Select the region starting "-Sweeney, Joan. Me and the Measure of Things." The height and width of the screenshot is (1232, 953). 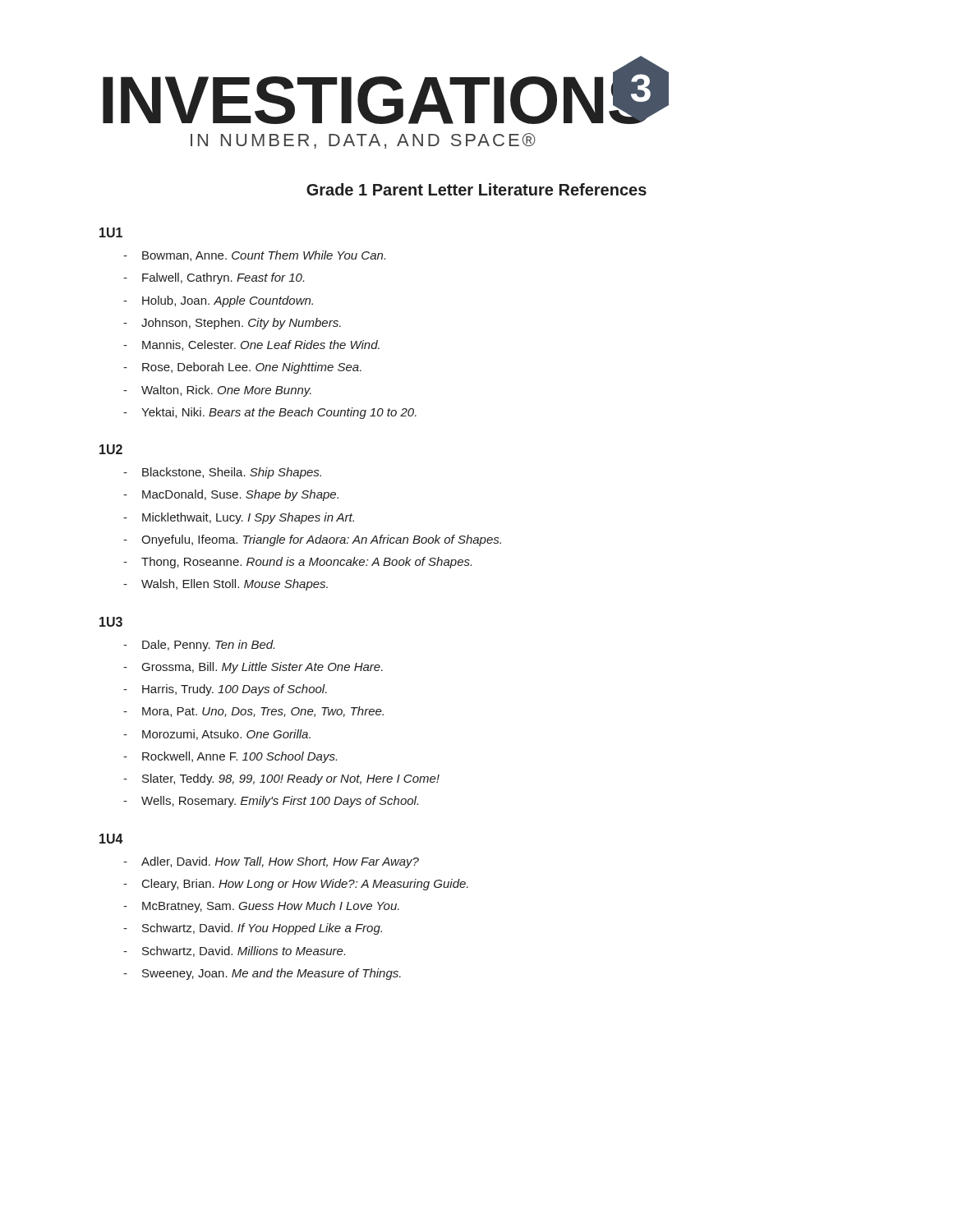[x=262, y=974]
